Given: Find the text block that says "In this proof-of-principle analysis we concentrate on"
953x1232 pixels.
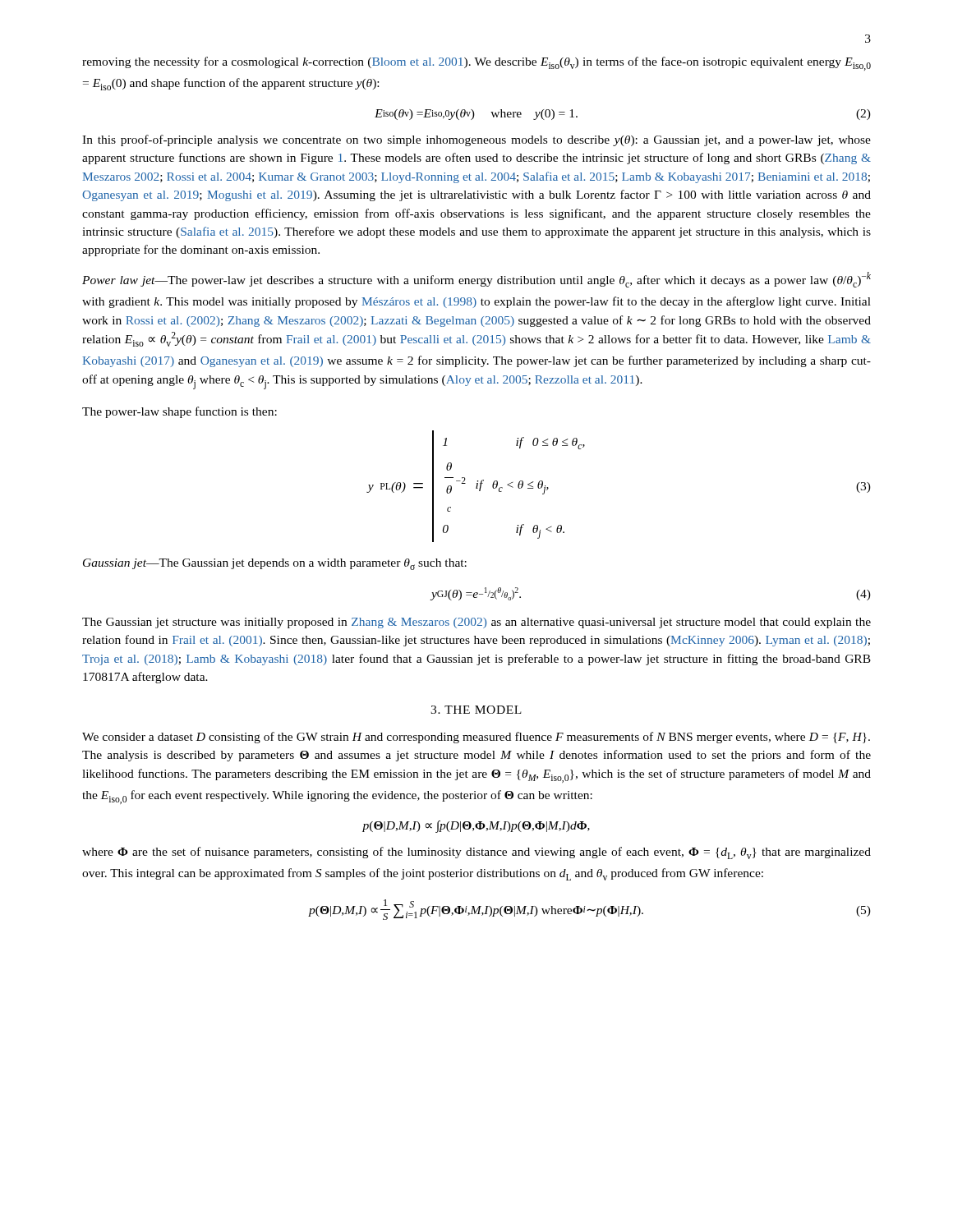Looking at the screenshot, I should coord(476,195).
